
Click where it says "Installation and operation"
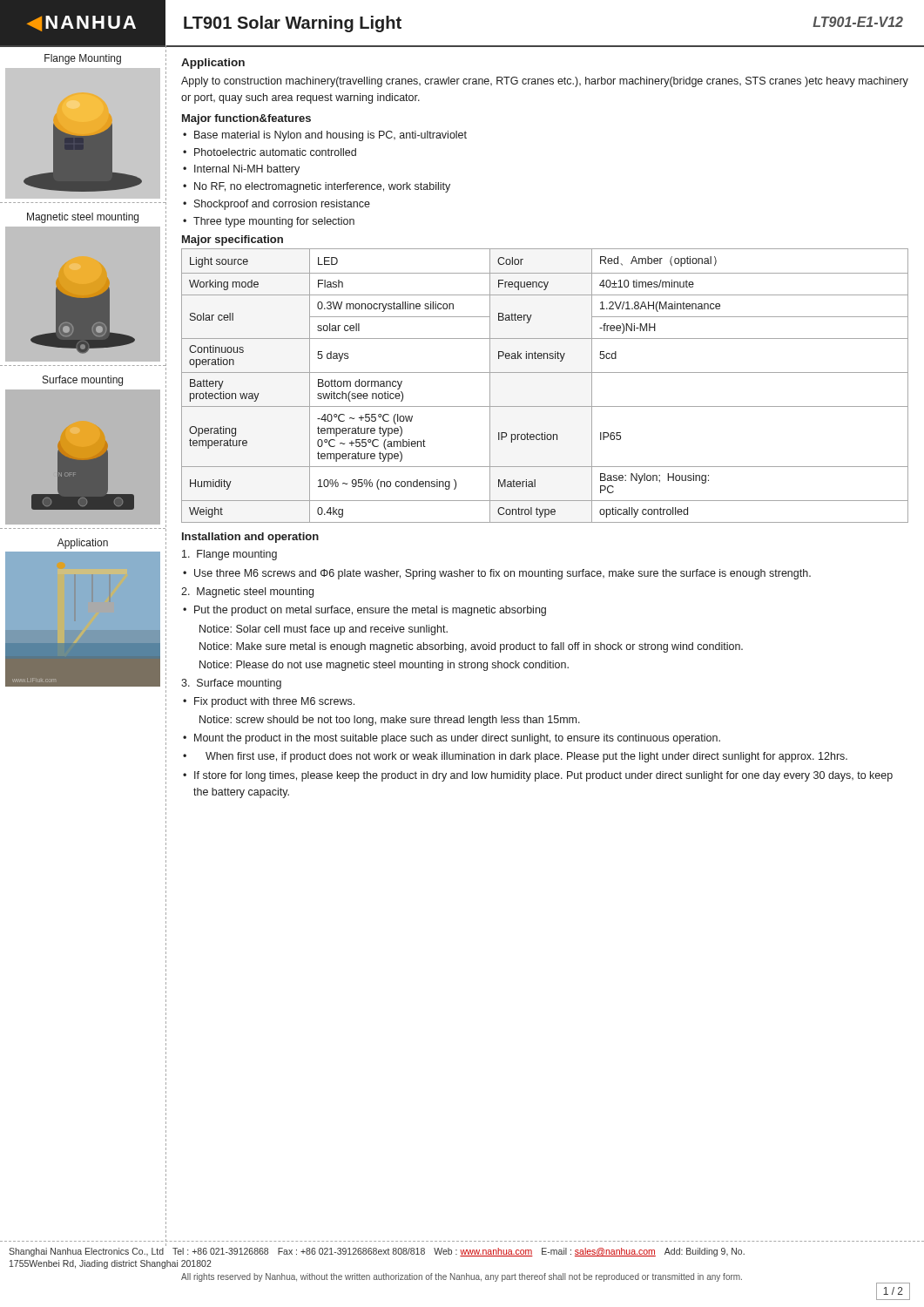pyautogui.click(x=250, y=537)
